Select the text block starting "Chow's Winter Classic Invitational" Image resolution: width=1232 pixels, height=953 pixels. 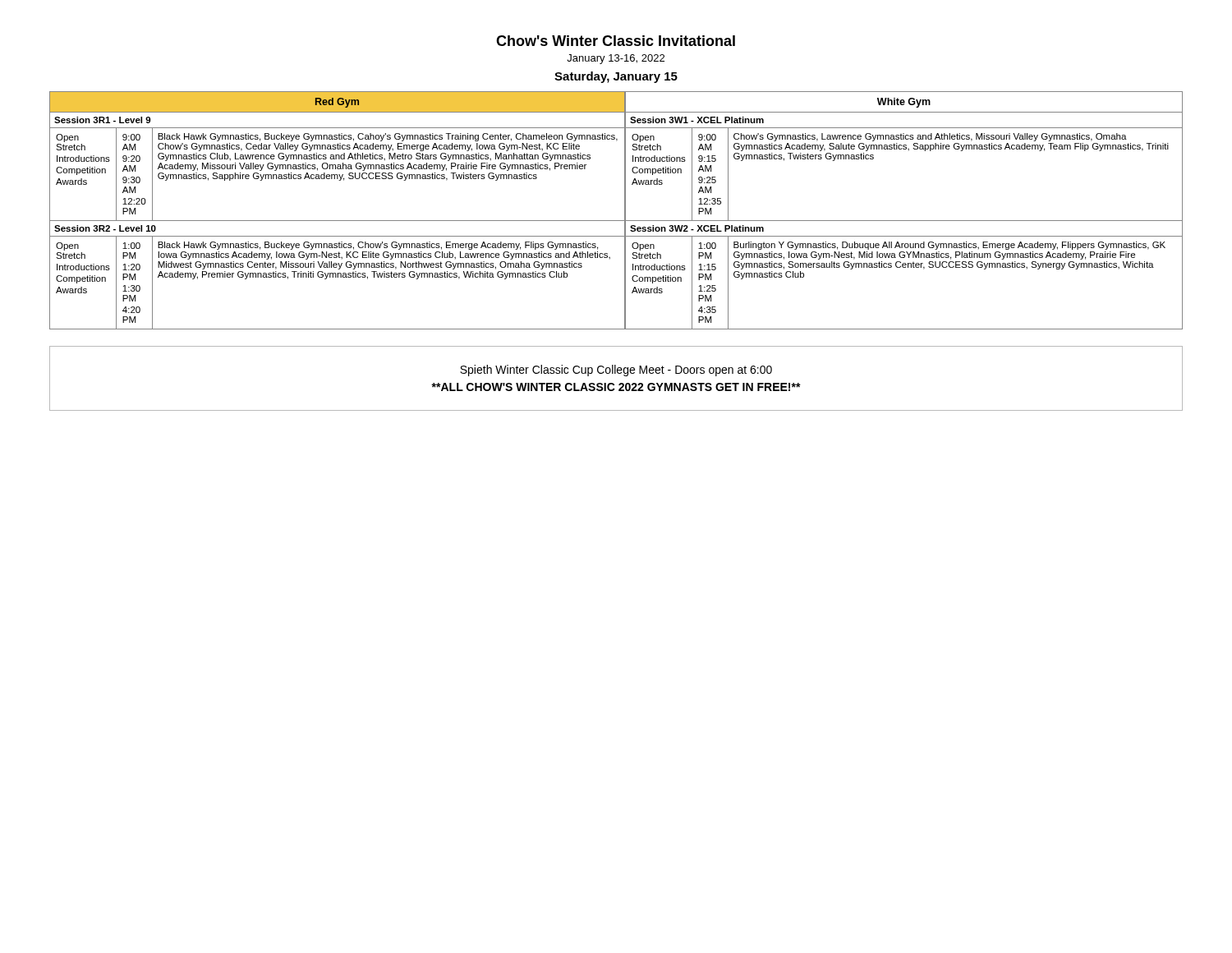[x=616, y=41]
